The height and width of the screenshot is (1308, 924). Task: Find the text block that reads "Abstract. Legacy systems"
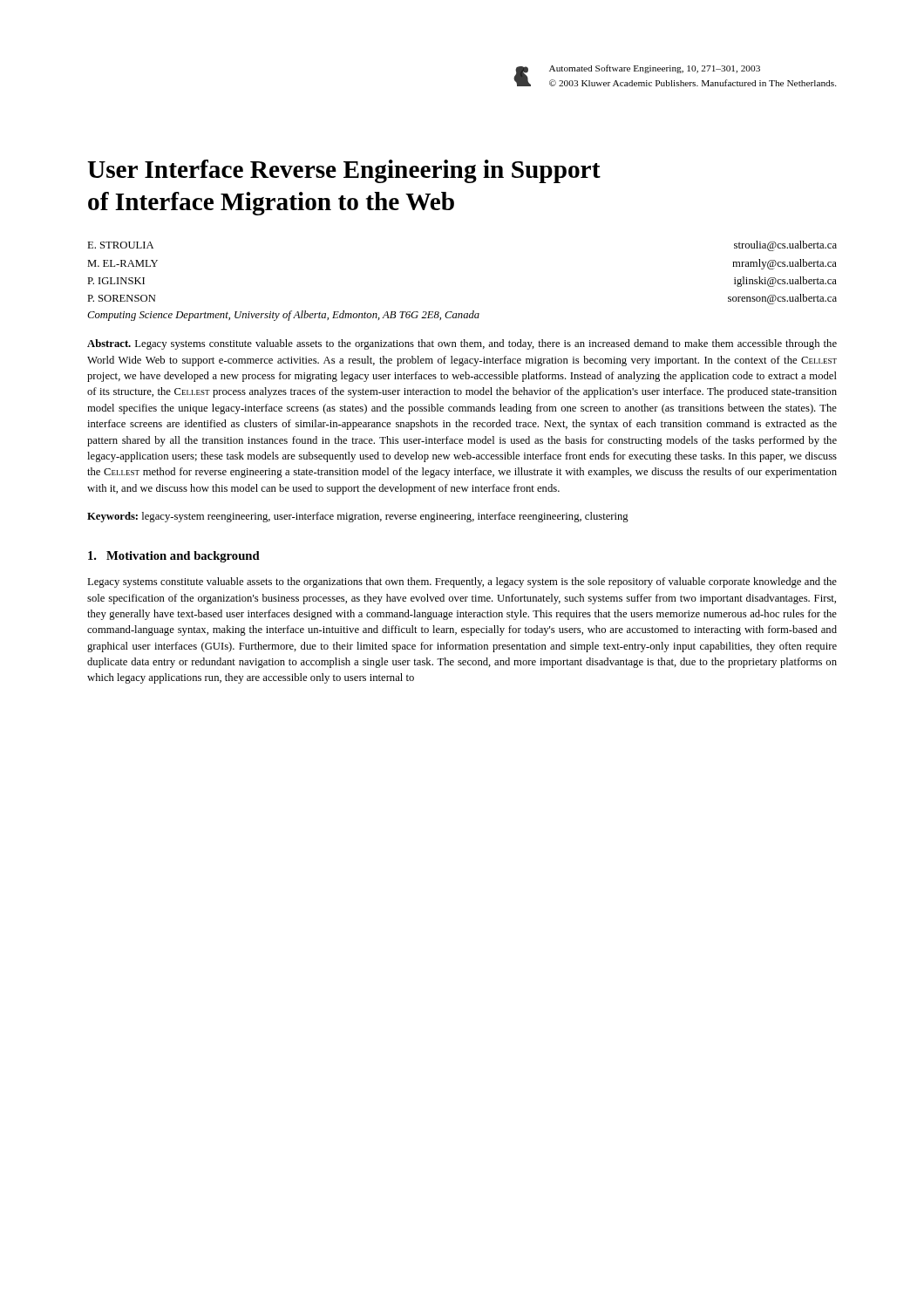pos(462,416)
